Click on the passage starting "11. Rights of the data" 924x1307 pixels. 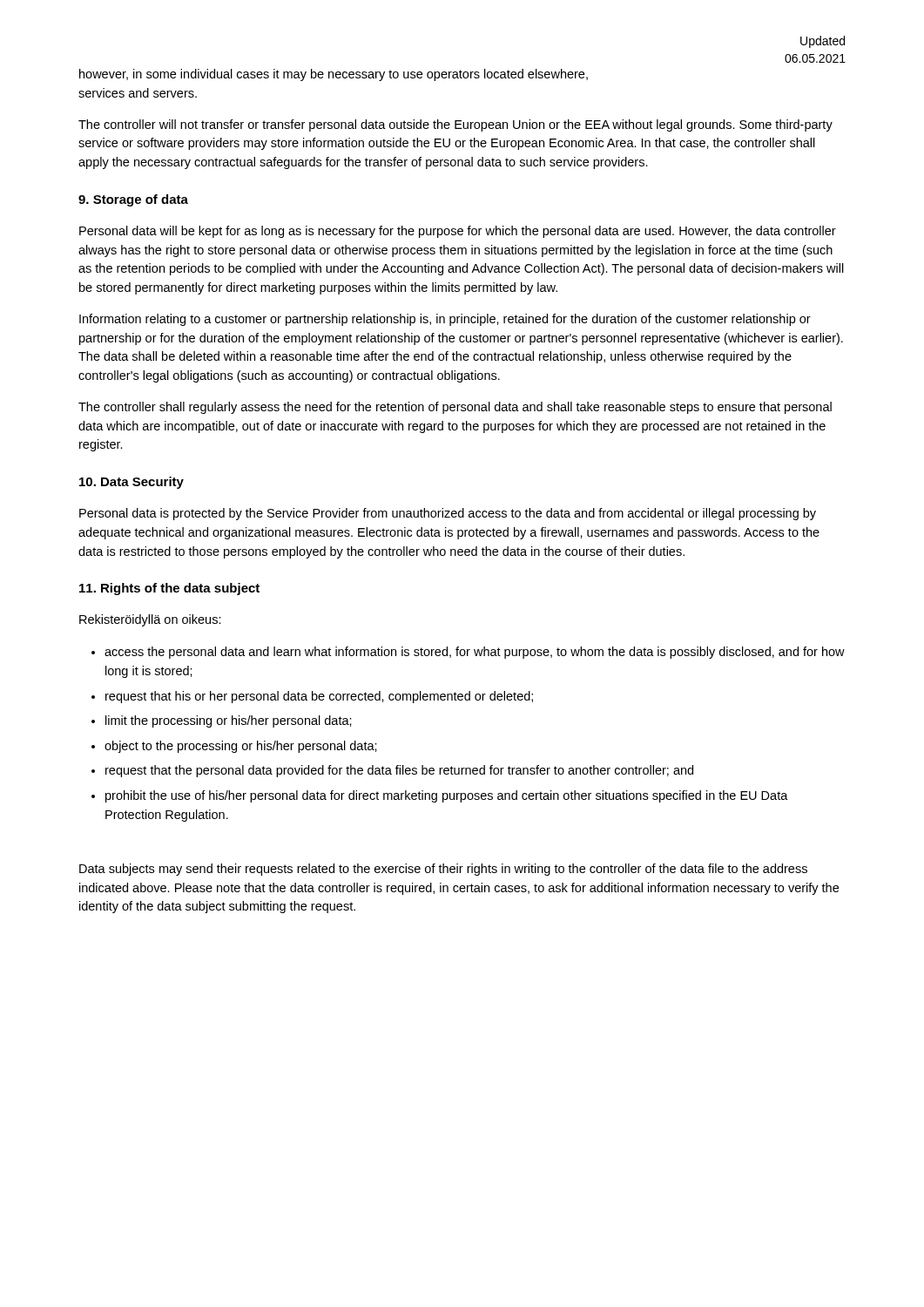coord(169,588)
